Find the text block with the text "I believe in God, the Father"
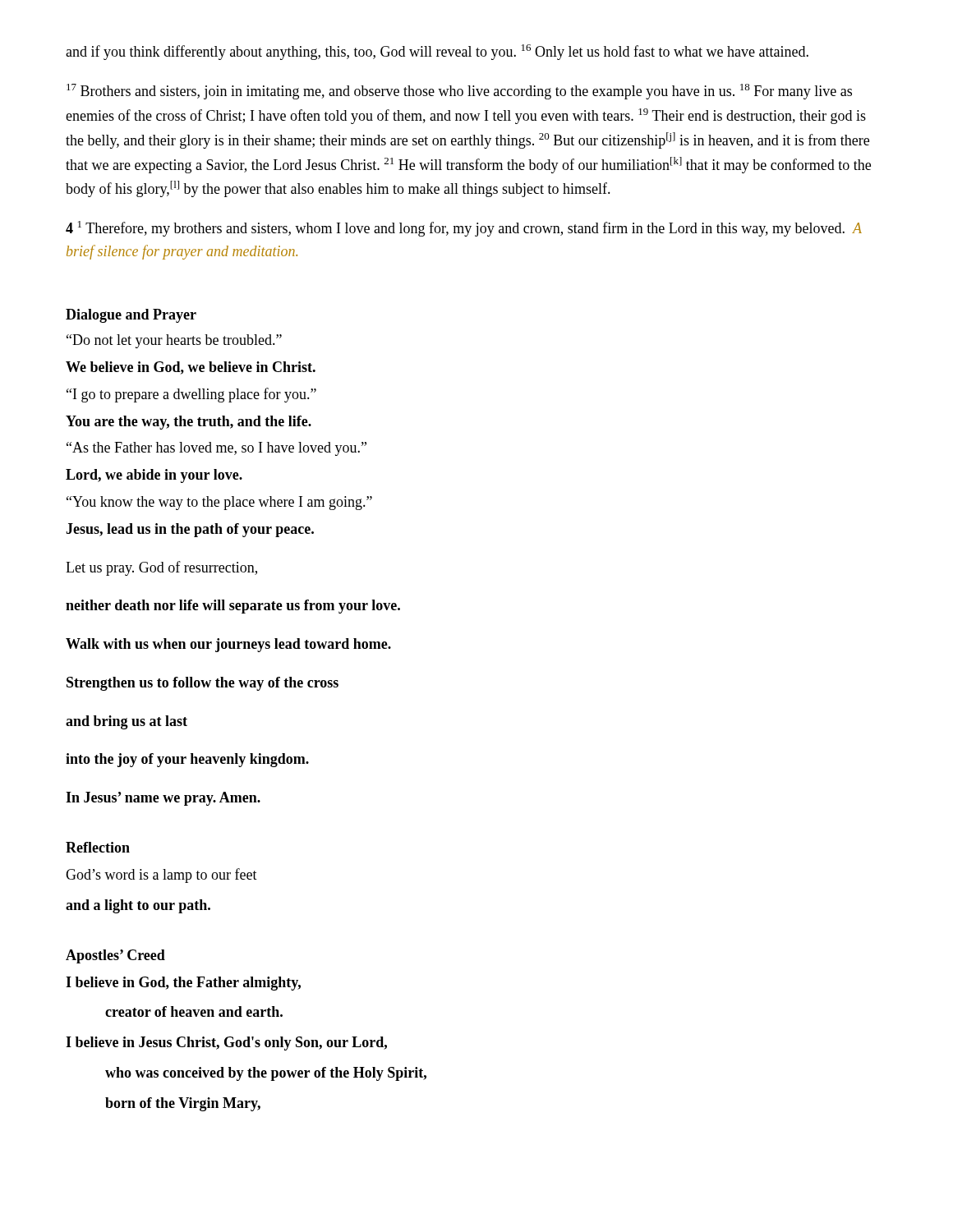953x1232 pixels. [x=183, y=984]
